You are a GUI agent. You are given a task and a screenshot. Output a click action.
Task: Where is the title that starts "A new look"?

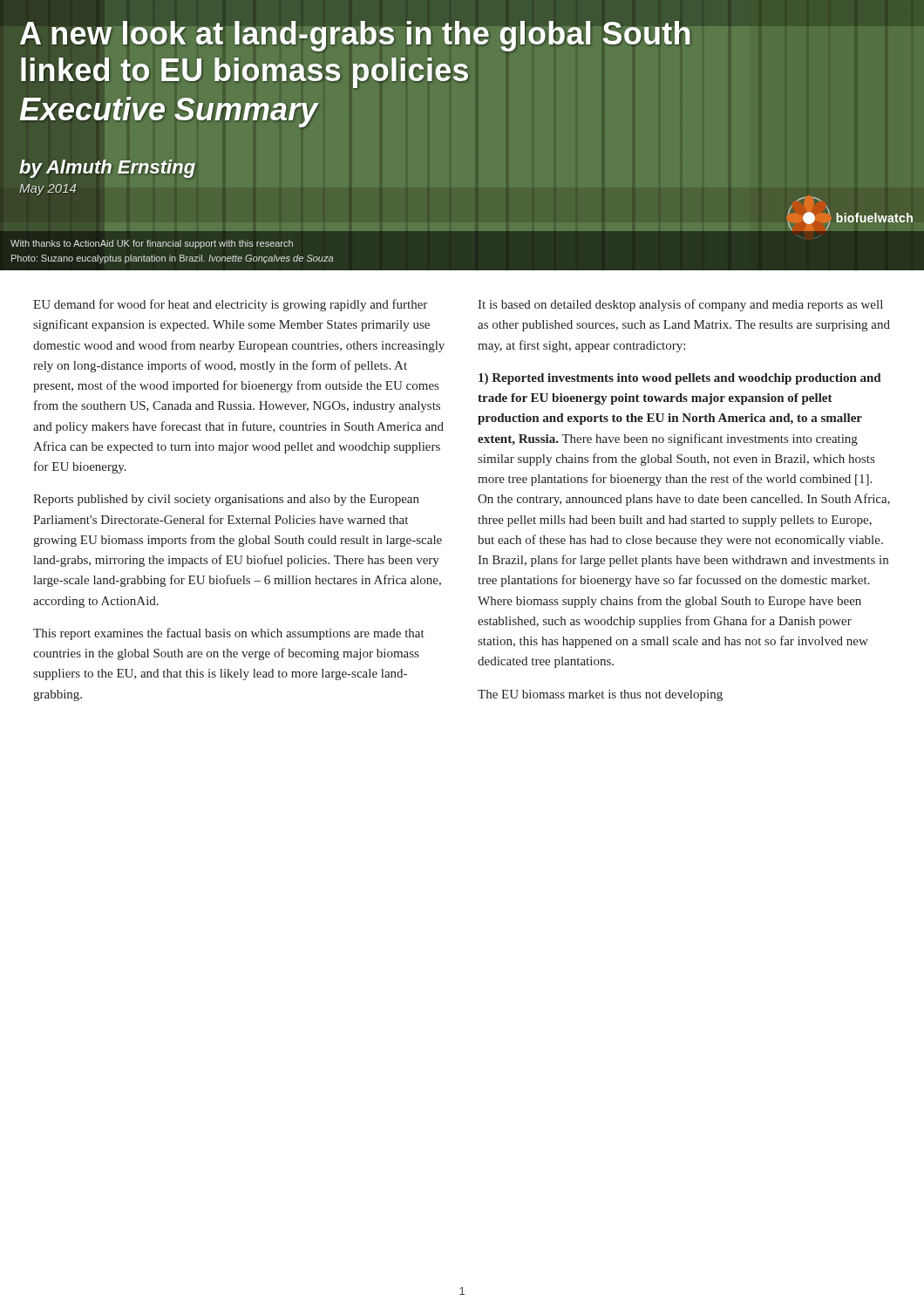462,72
